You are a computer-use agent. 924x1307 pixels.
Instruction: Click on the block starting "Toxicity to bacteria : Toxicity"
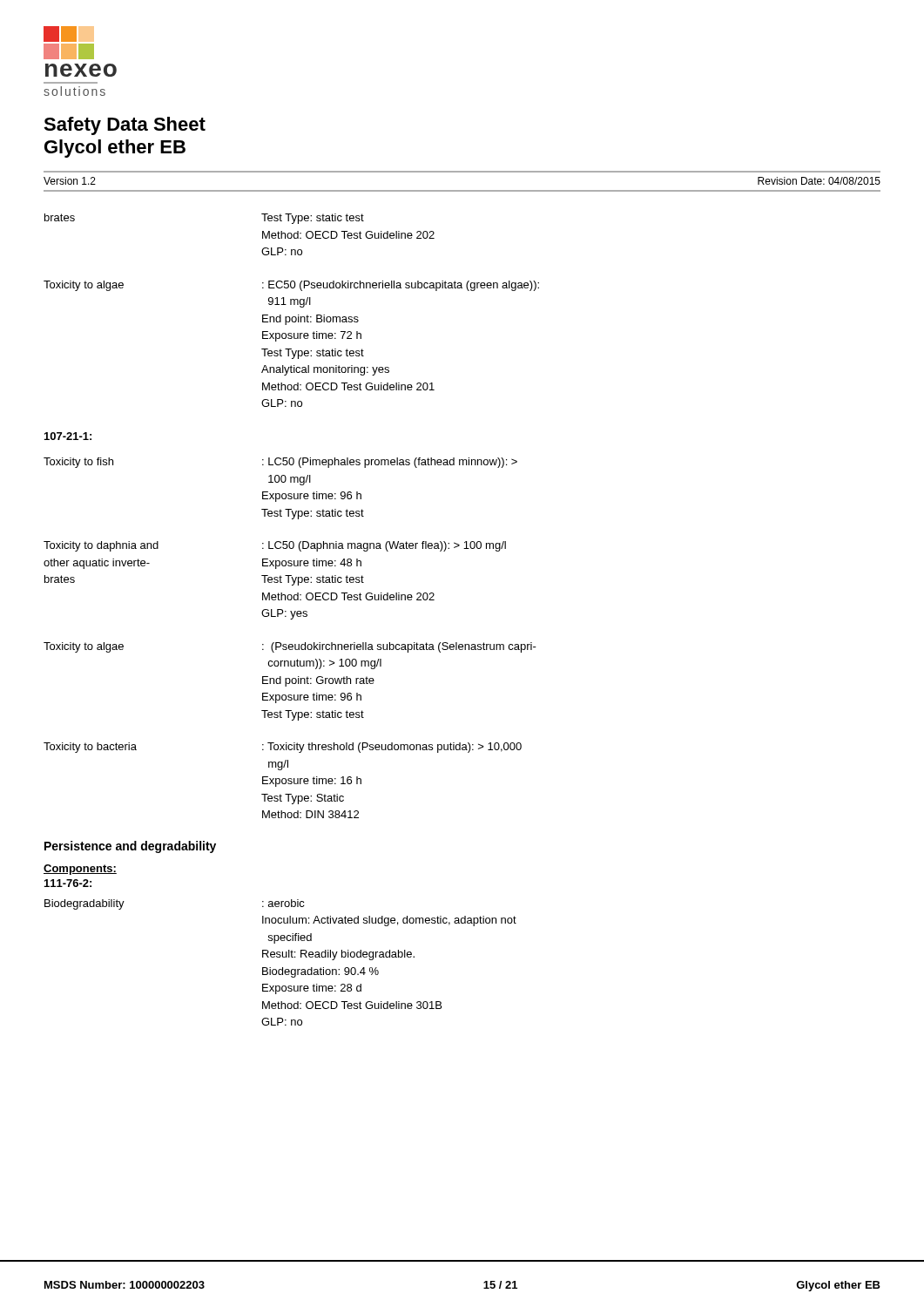[x=283, y=748]
